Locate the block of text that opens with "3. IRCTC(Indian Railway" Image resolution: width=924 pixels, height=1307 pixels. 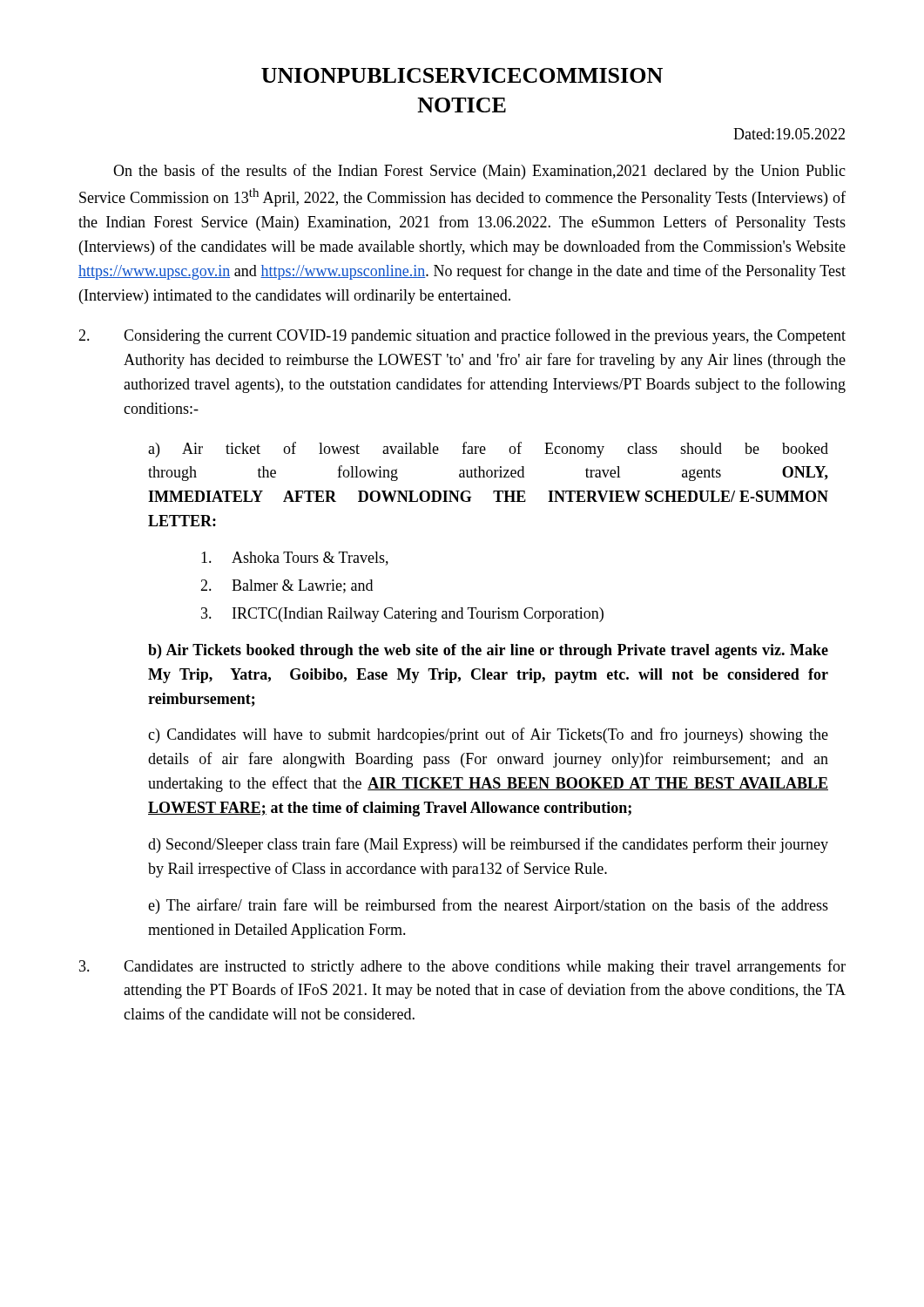[514, 614]
